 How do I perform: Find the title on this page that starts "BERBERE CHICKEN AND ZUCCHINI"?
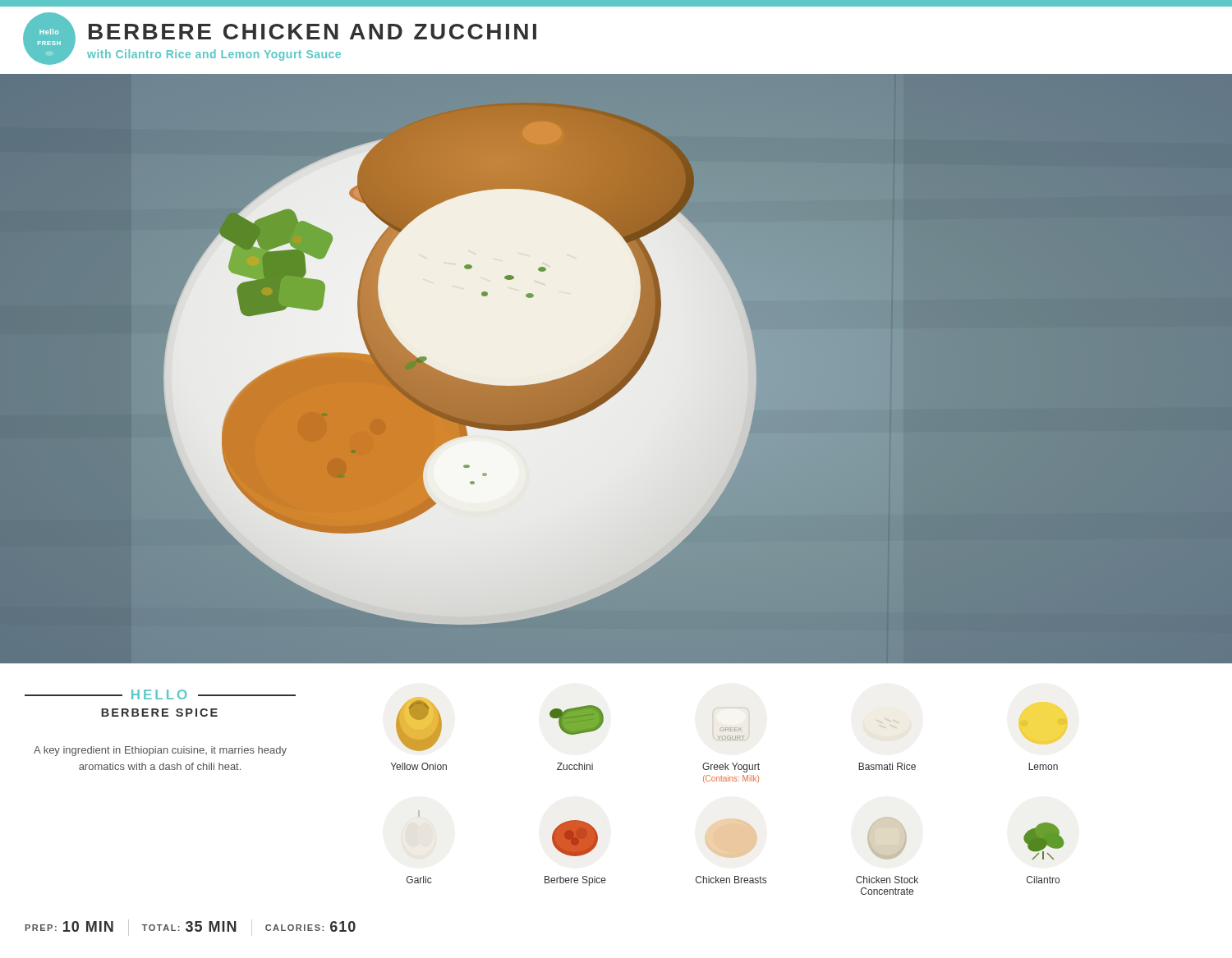tap(313, 40)
